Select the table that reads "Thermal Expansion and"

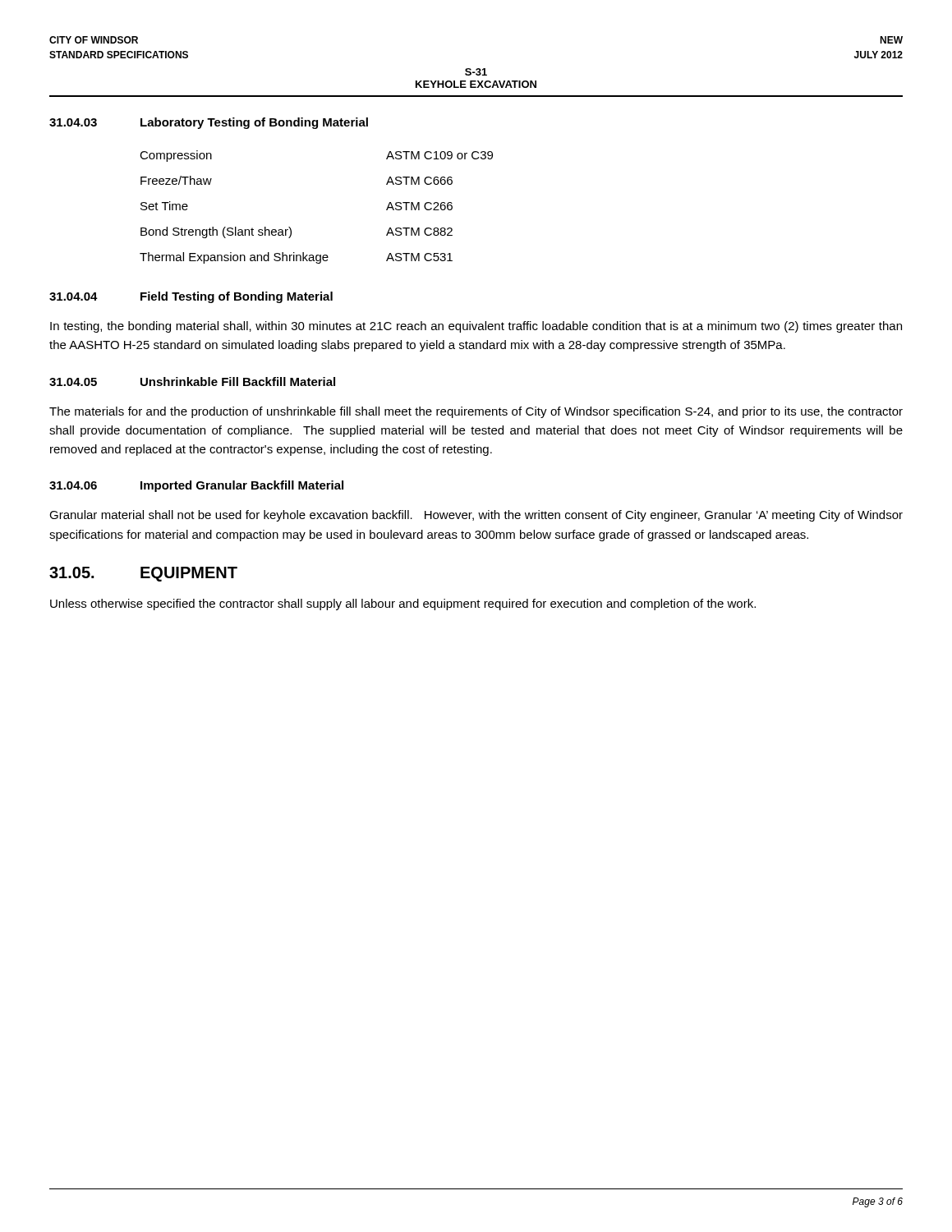point(476,206)
